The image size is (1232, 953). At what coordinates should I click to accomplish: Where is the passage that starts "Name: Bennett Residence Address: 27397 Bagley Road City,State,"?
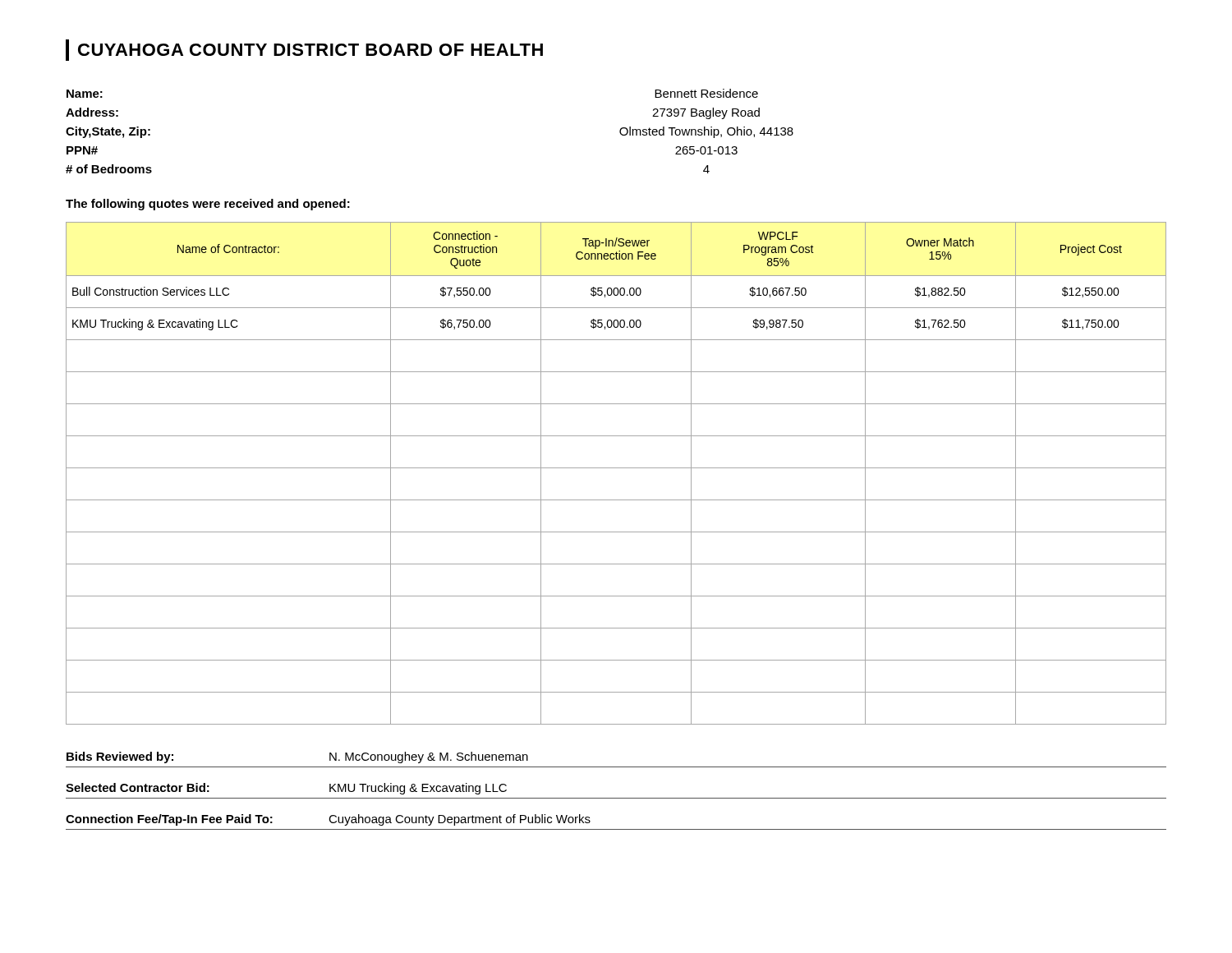click(x=616, y=131)
